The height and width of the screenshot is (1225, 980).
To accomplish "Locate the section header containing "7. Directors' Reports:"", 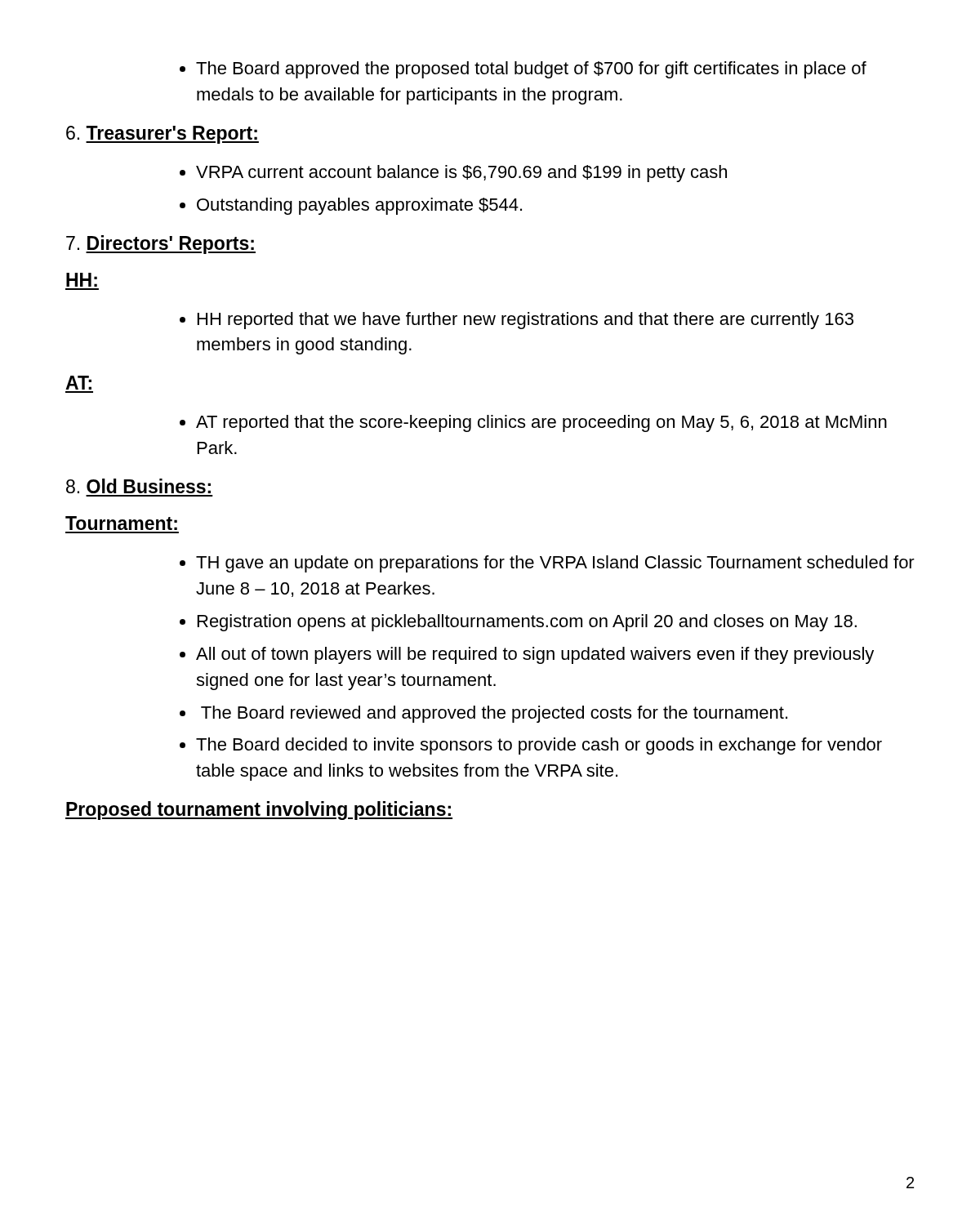I will [161, 245].
